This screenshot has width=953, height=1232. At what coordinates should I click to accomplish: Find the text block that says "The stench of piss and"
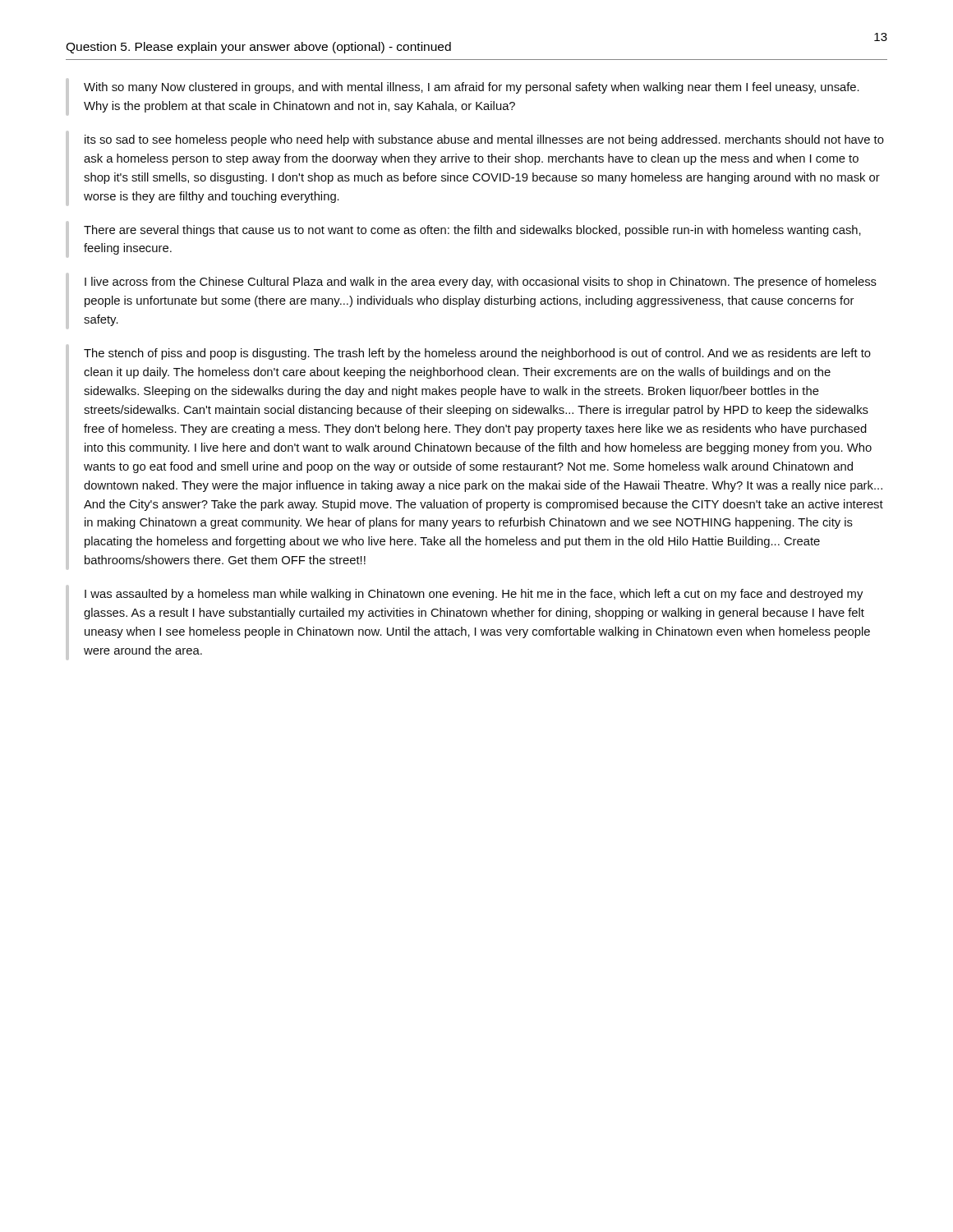coord(476,457)
